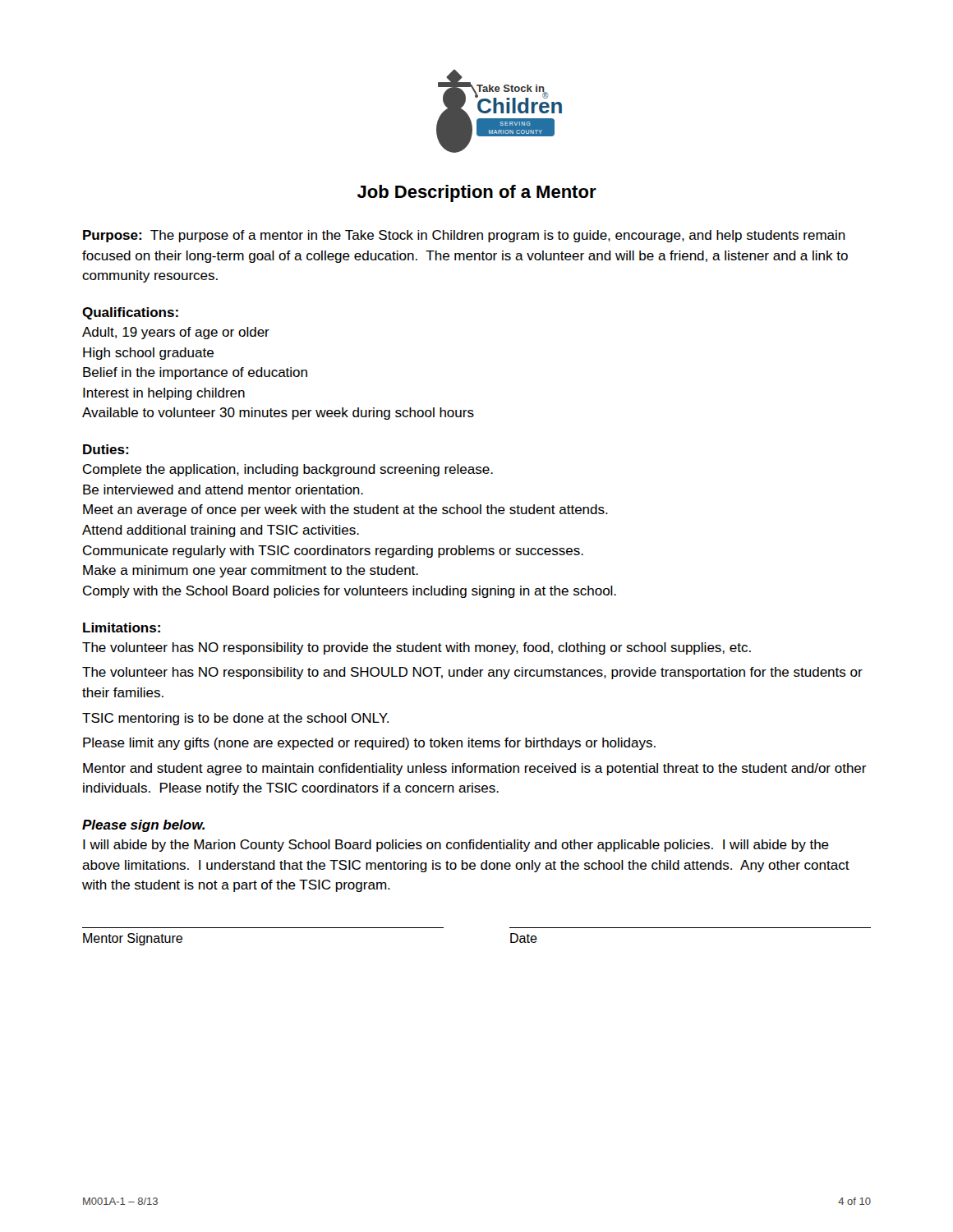Navigate to the region starting "Purpose: The purpose of a mentor in the"
Image resolution: width=953 pixels, height=1232 pixels.
465,256
